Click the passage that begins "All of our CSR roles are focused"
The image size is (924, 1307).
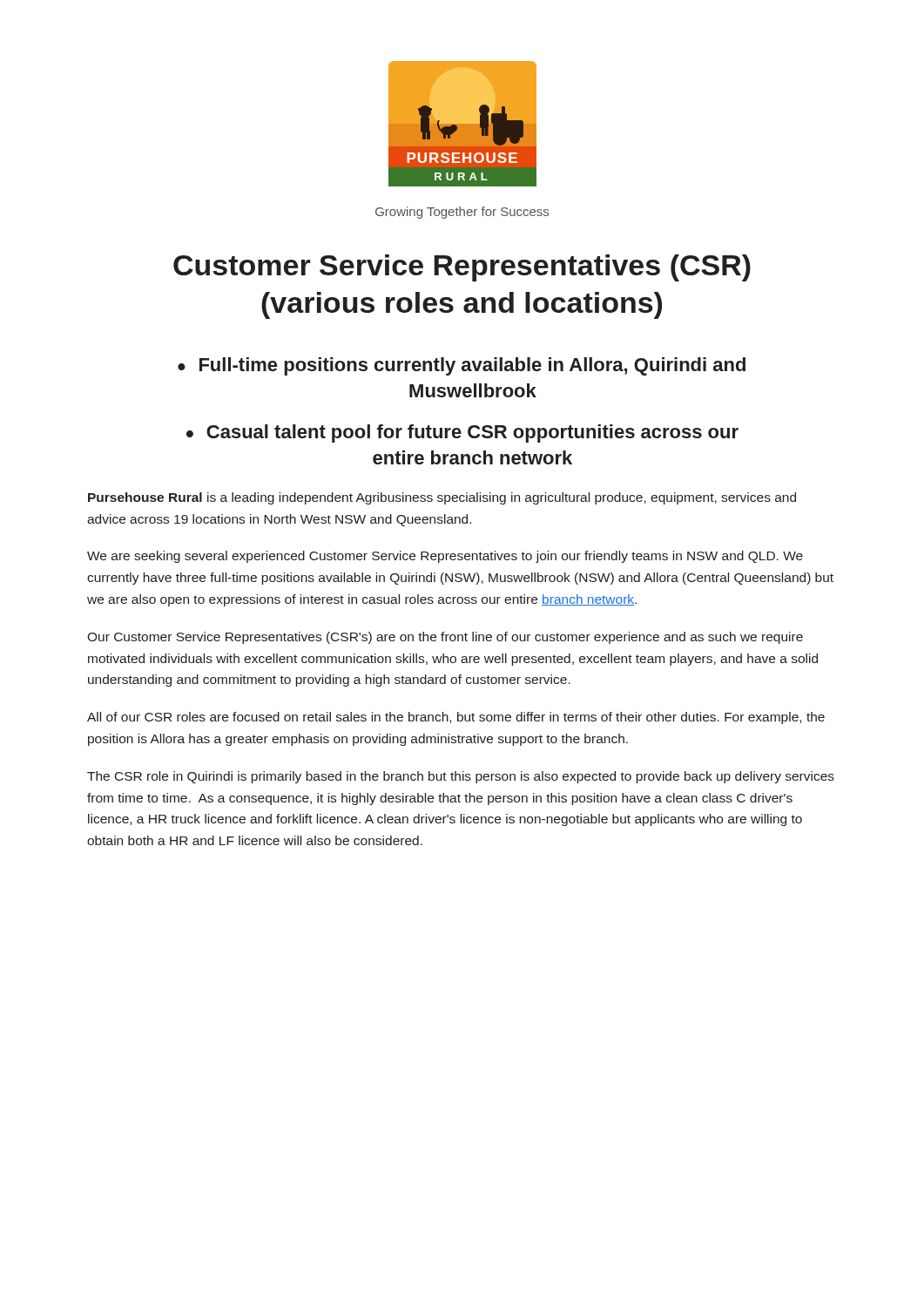coord(456,728)
